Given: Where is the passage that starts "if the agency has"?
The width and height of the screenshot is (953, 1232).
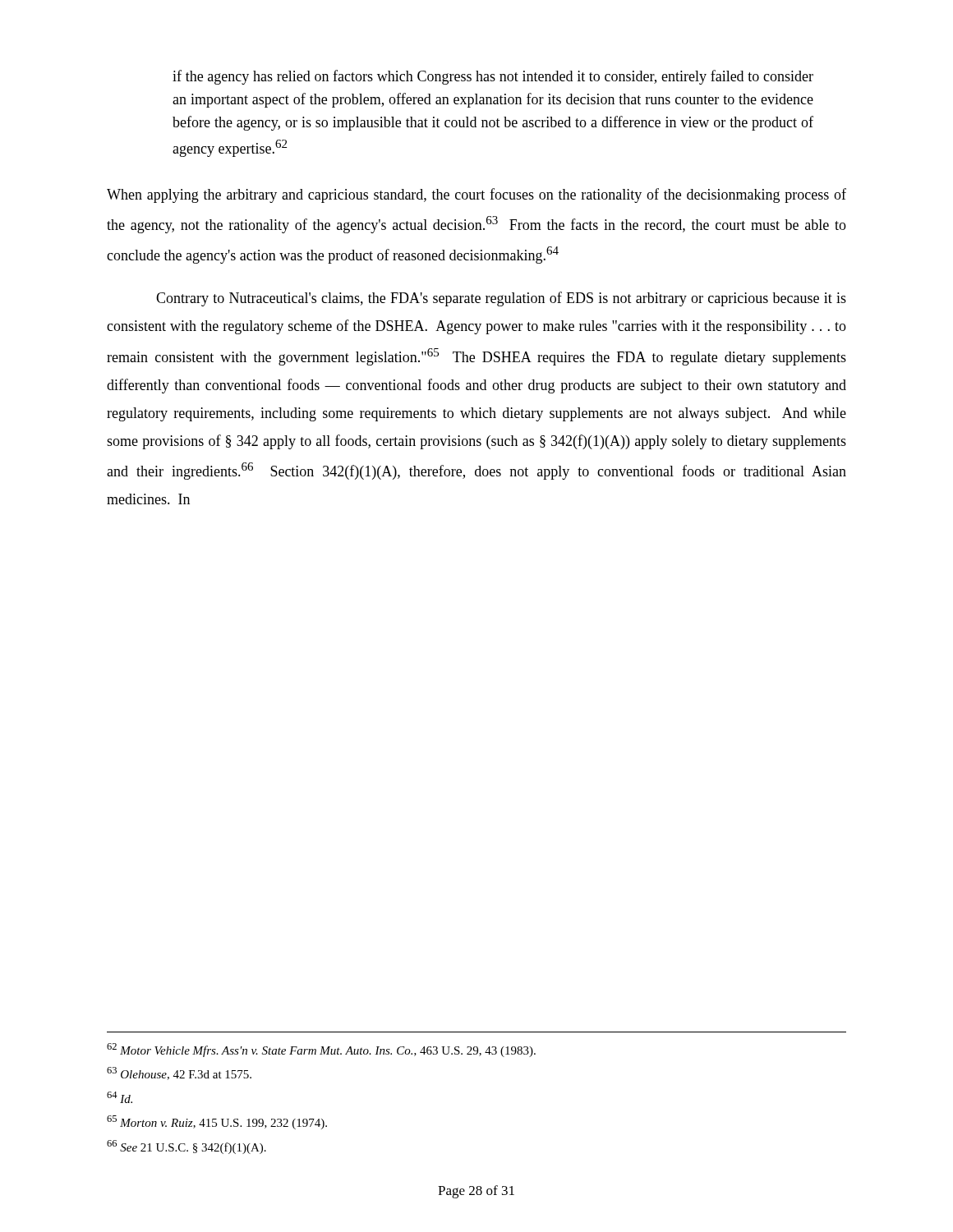Looking at the screenshot, I should coord(493,112).
